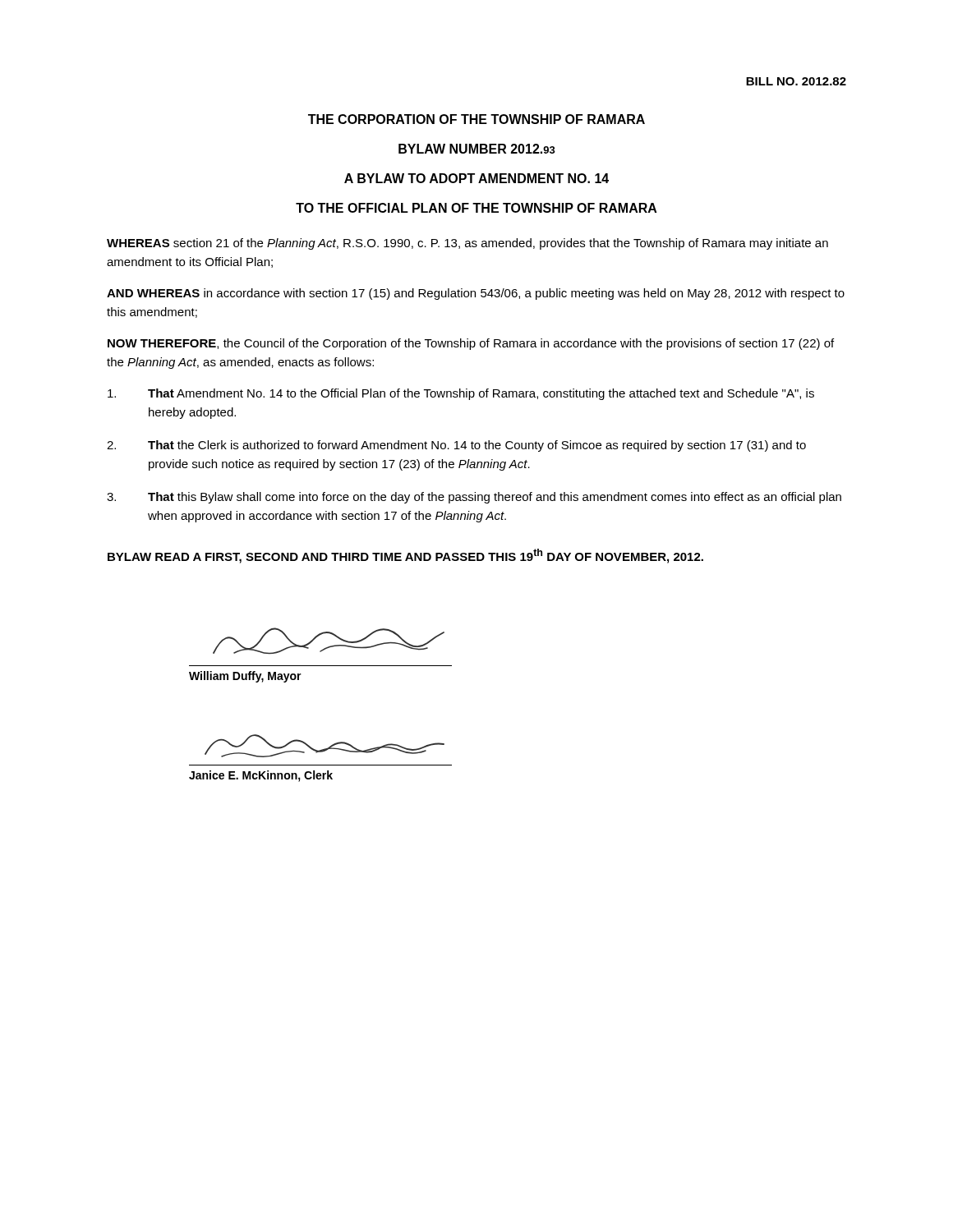953x1232 pixels.
Task: Click on the element starting "NOW THEREFORE, the Council of"
Action: pos(470,352)
